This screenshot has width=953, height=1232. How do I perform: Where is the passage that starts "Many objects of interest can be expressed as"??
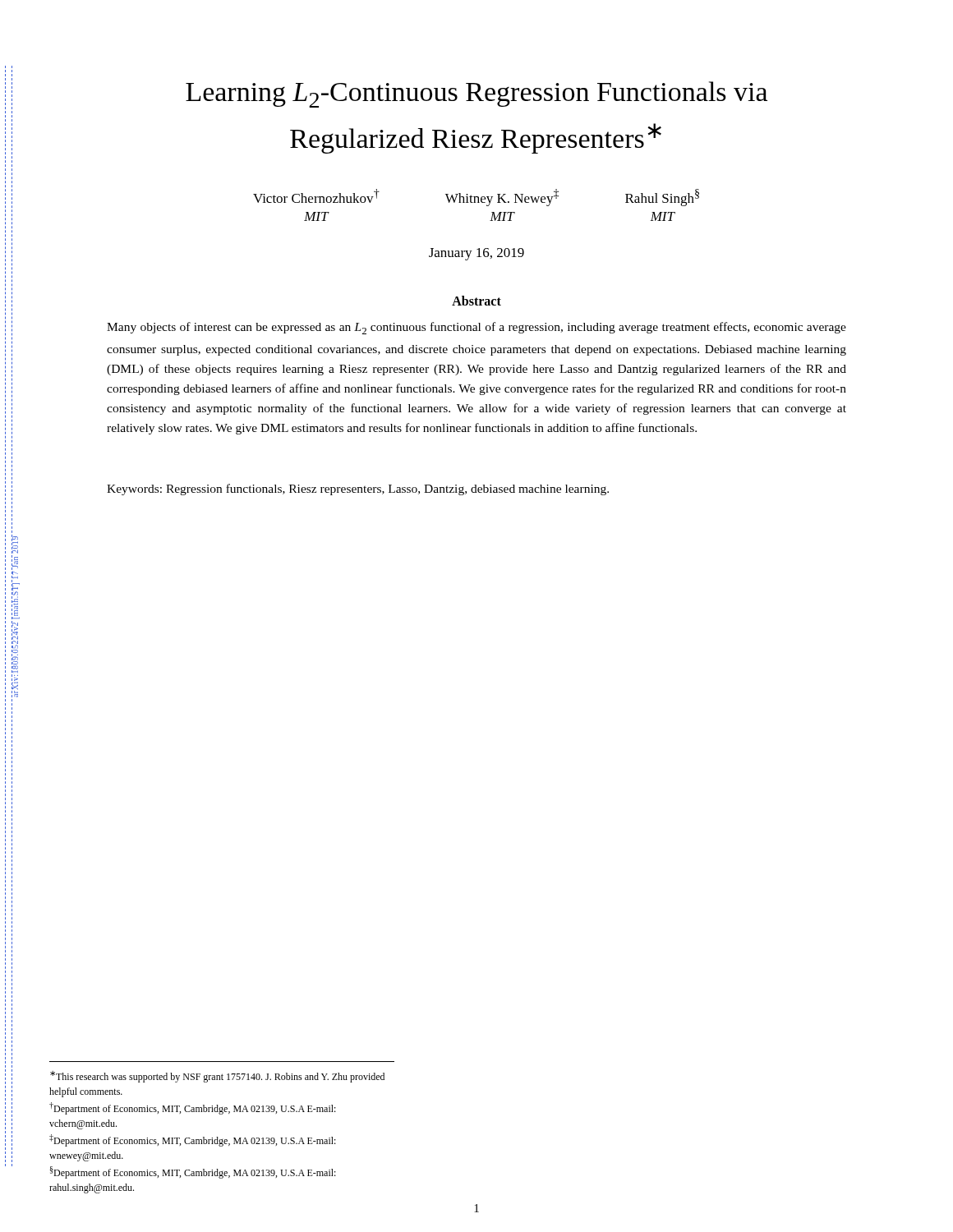[476, 377]
